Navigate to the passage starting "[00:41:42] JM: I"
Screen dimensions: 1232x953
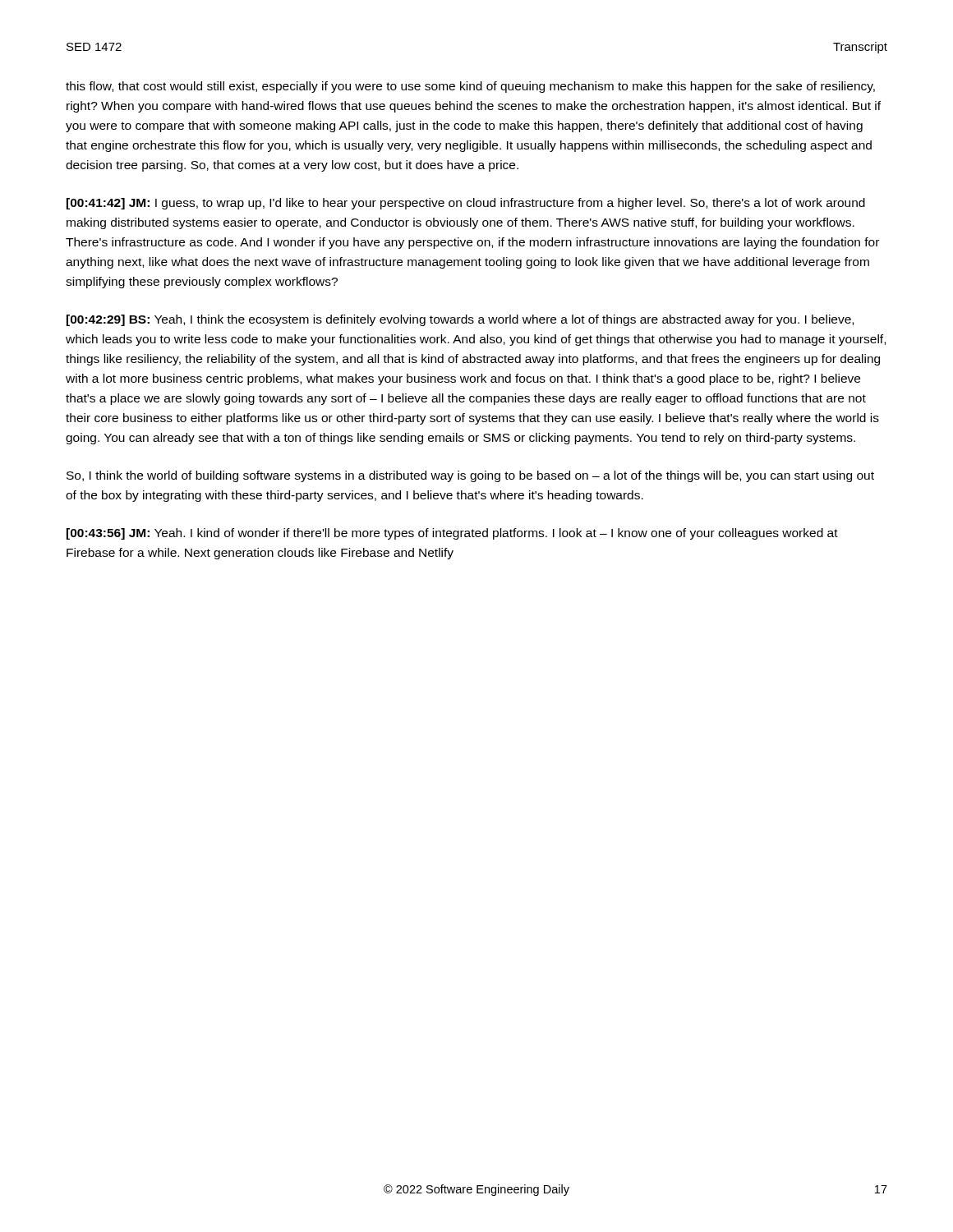[473, 242]
